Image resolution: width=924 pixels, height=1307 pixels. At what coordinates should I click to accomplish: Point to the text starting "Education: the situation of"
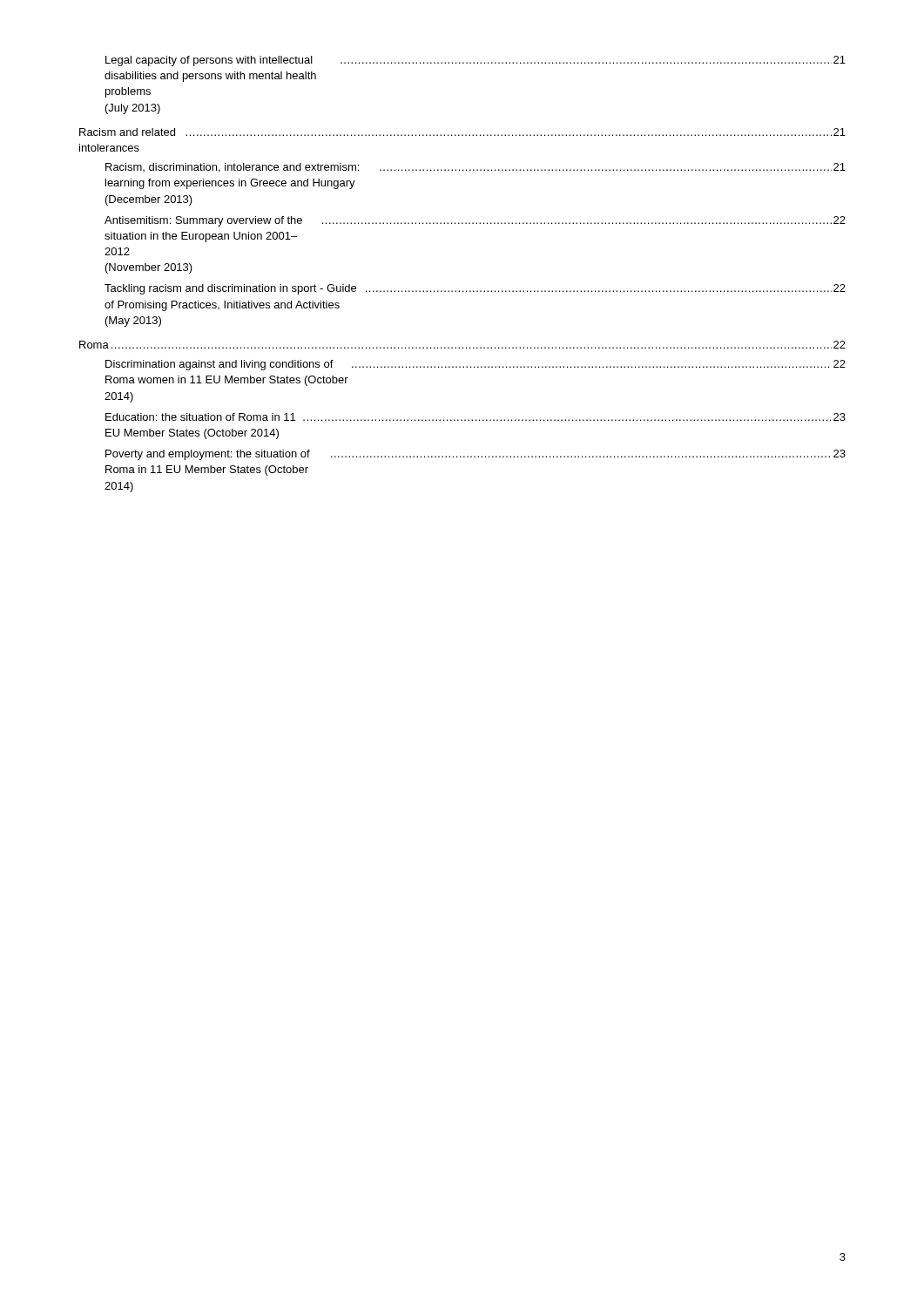coord(475,425)
